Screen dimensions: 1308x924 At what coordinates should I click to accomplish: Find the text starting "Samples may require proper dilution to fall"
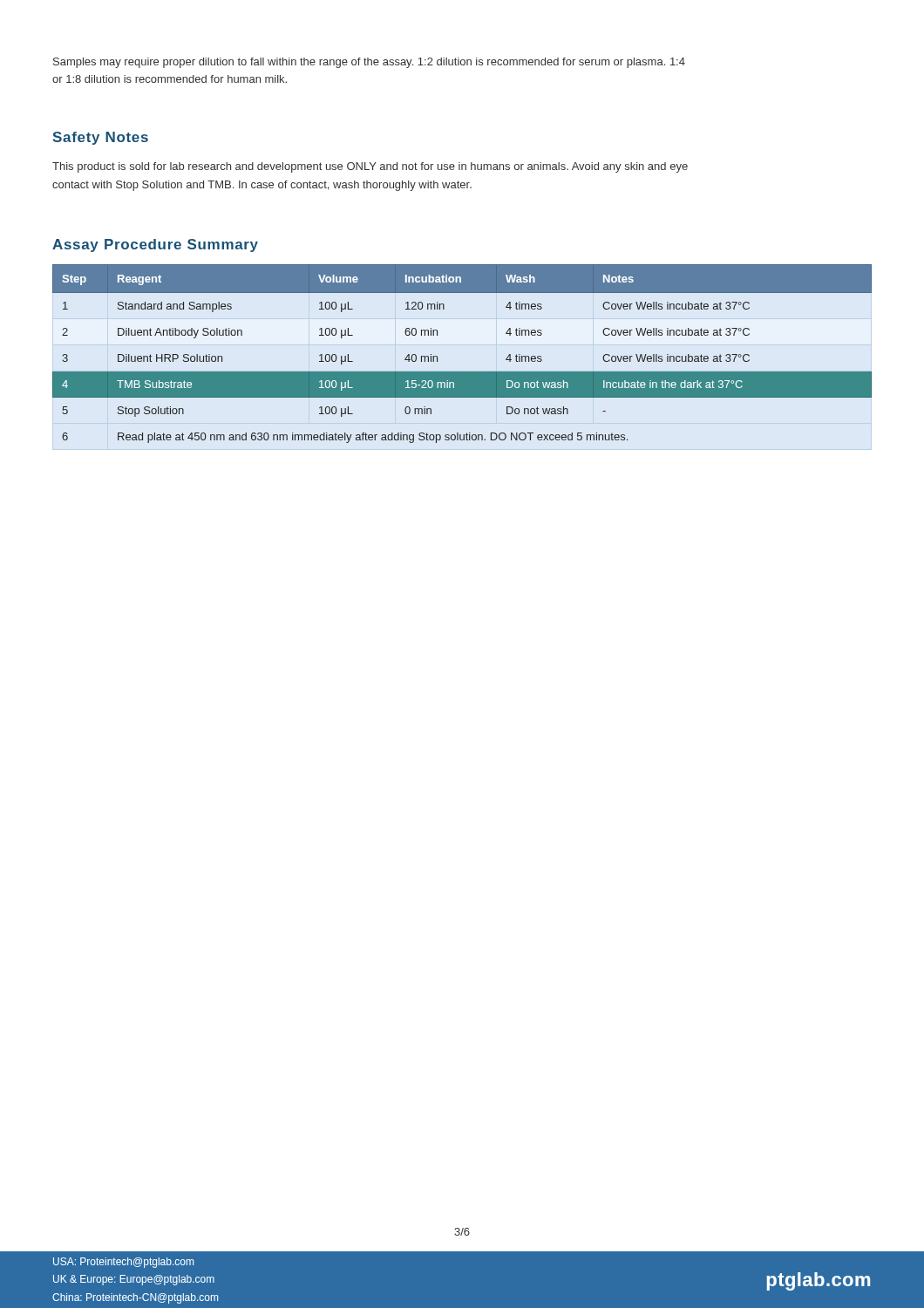(x=462, y=70)
